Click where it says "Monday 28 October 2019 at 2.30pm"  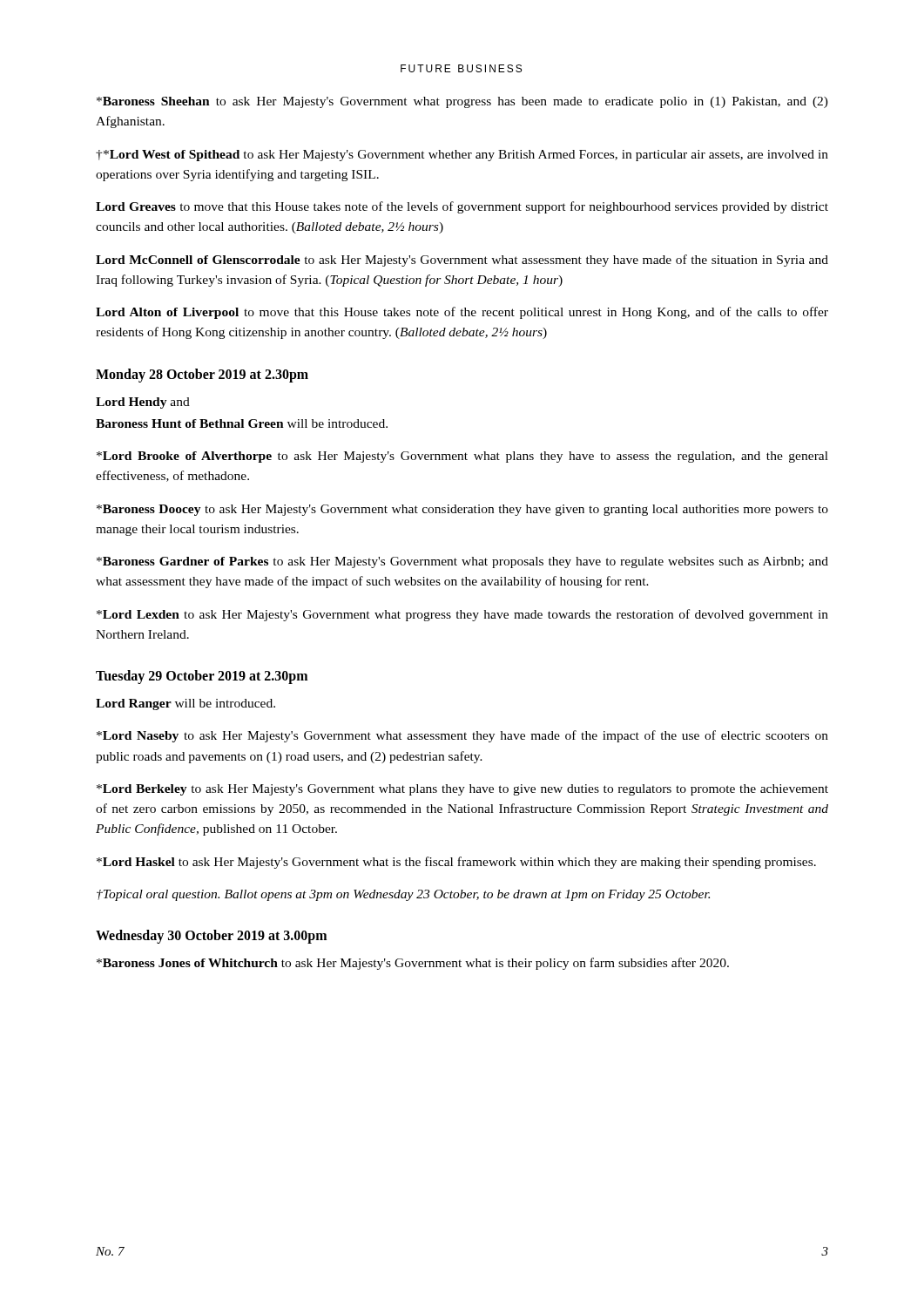coord(202,374)
